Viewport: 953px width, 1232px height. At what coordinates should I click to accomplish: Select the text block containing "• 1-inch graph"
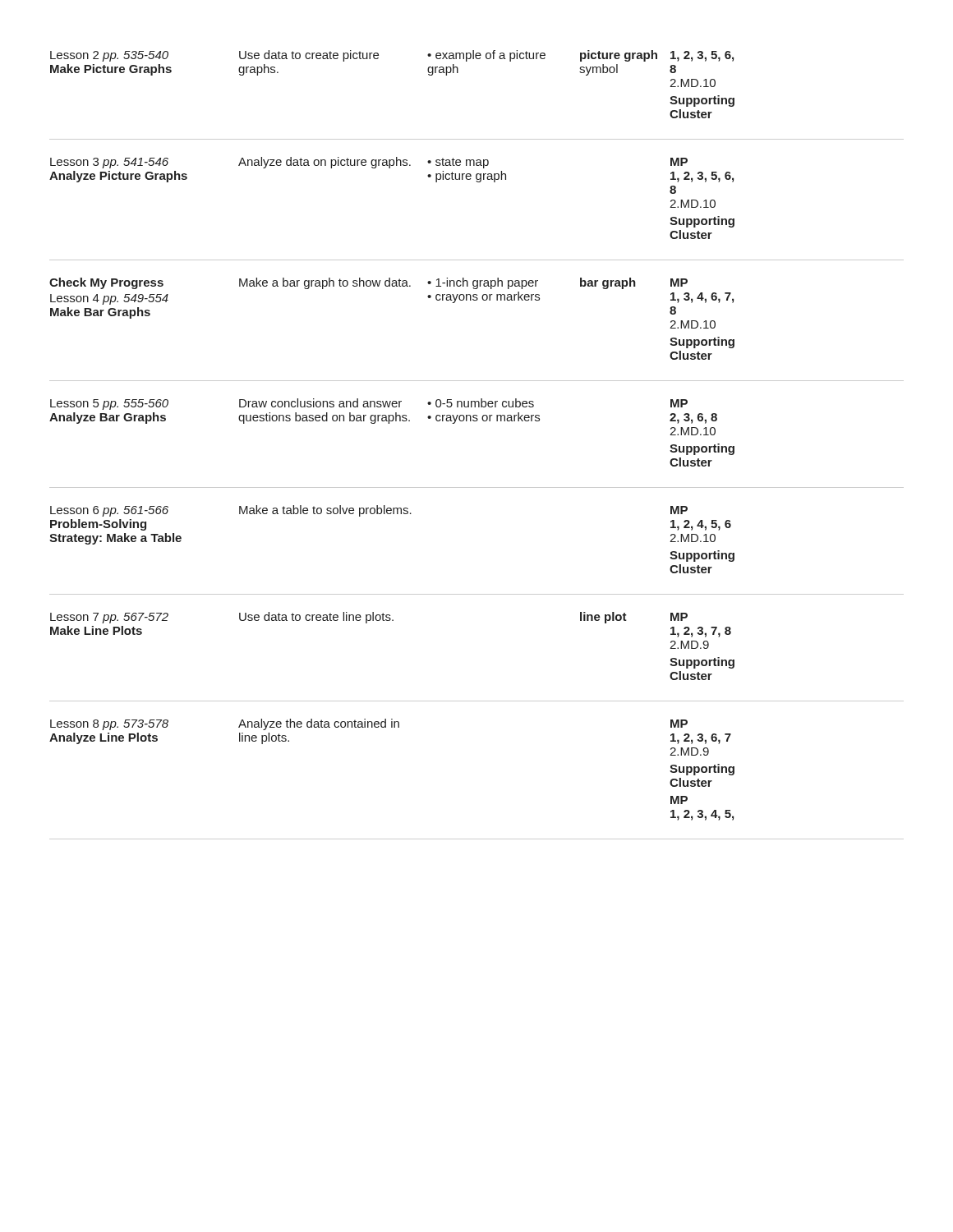(484, 289)
